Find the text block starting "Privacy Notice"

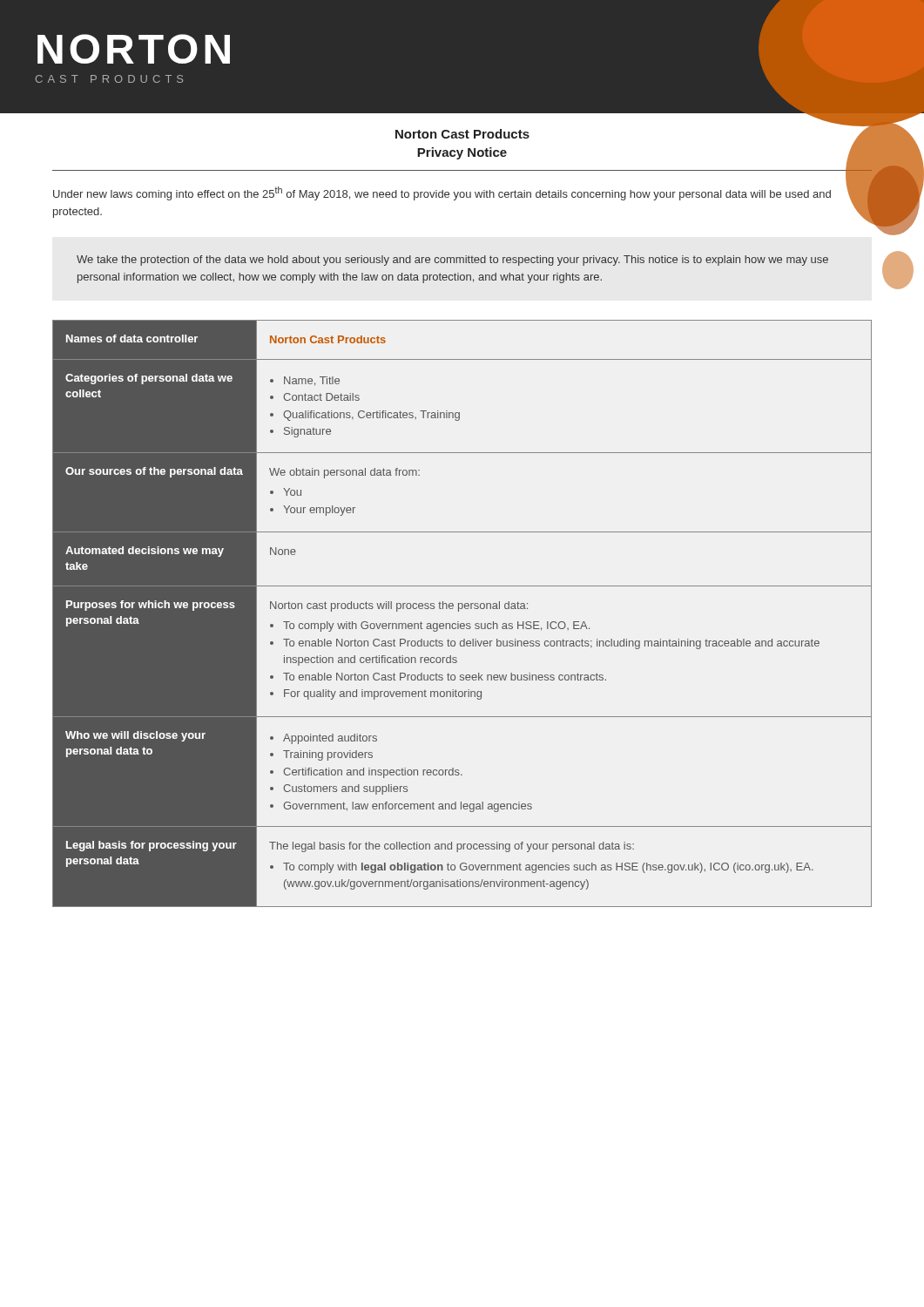pos(462,152)
